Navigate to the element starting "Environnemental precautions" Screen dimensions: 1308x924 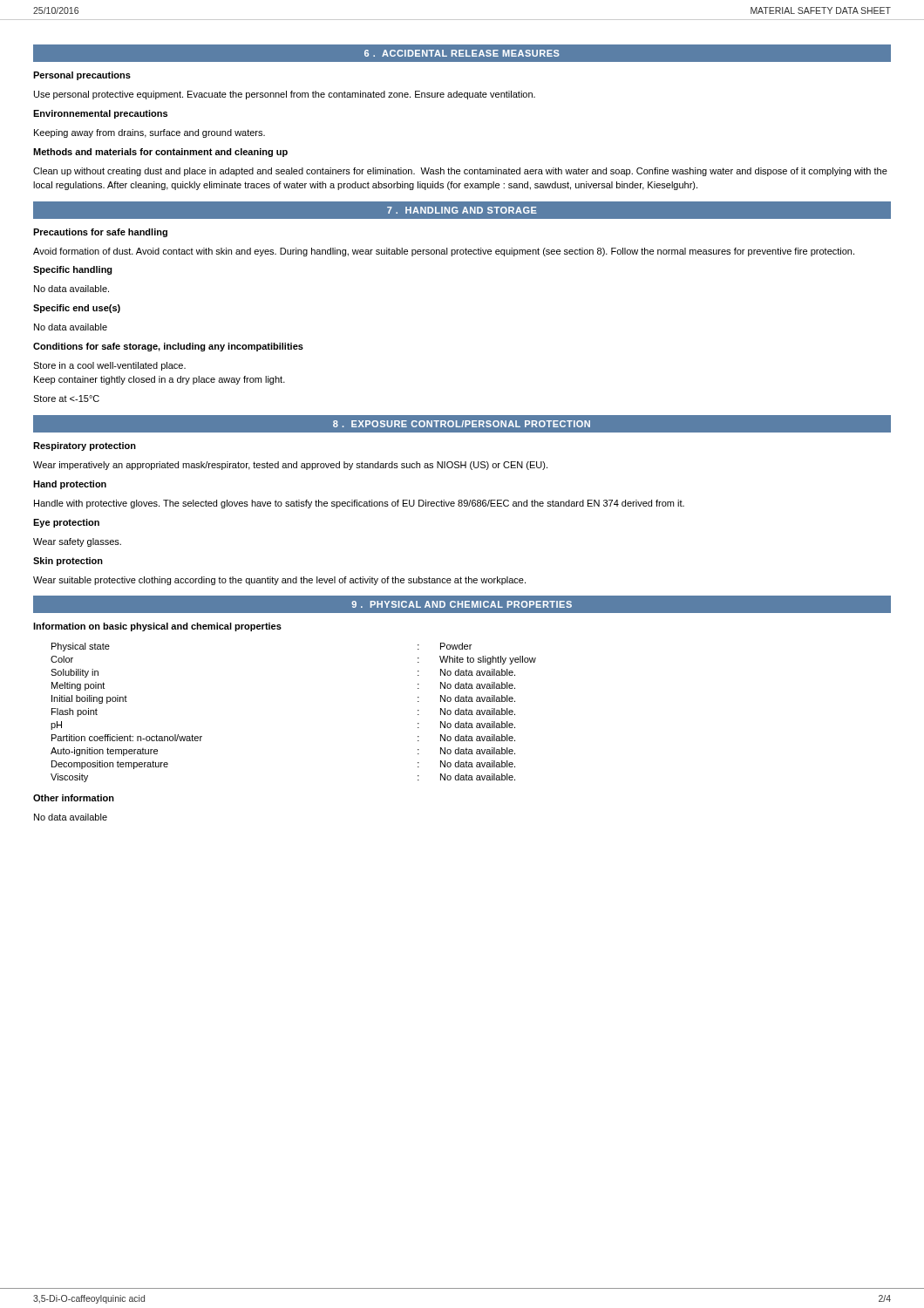click(x=101, y=113)
